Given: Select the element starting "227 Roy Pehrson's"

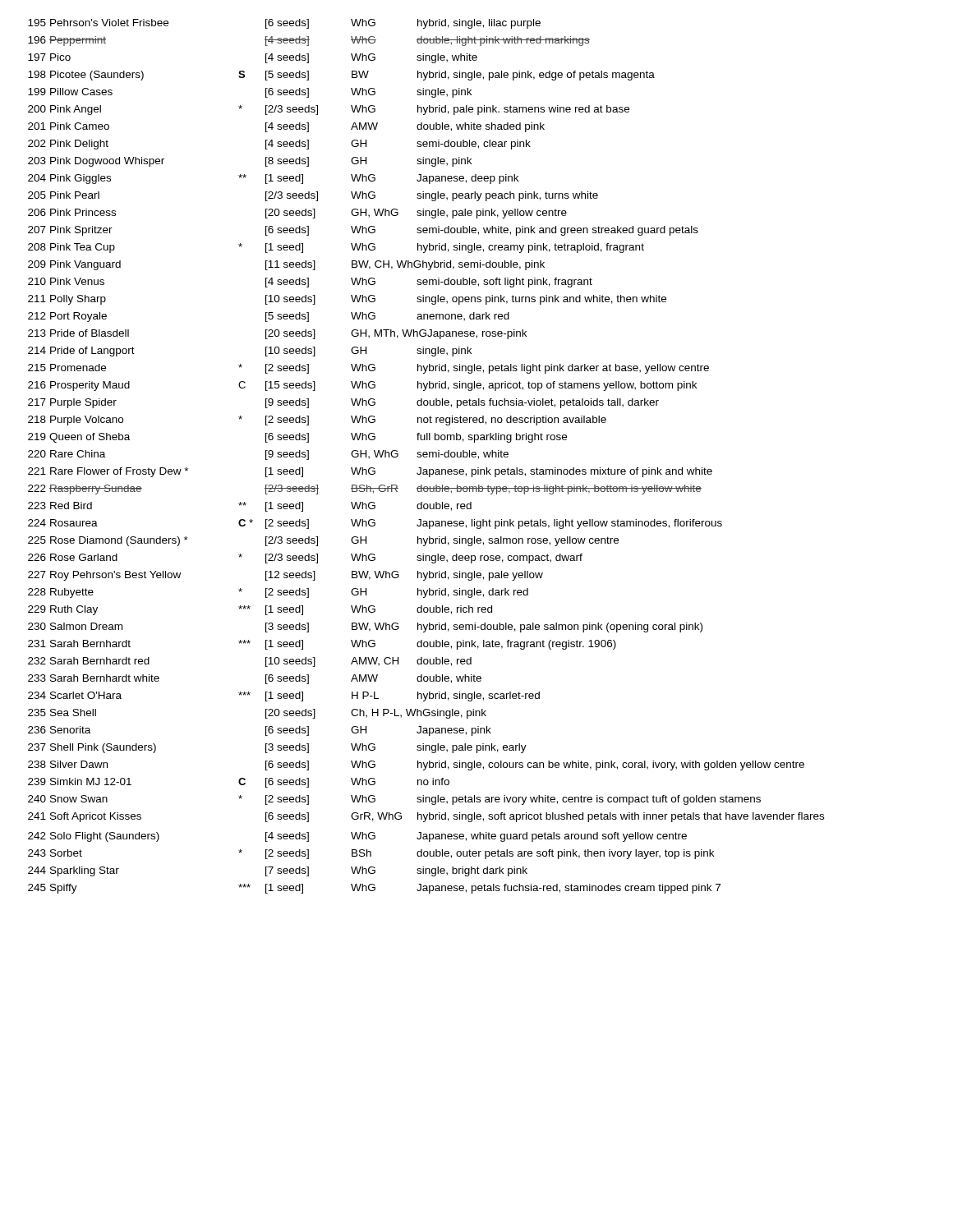Looking at the screenshot, I should (x=476, y=575).
